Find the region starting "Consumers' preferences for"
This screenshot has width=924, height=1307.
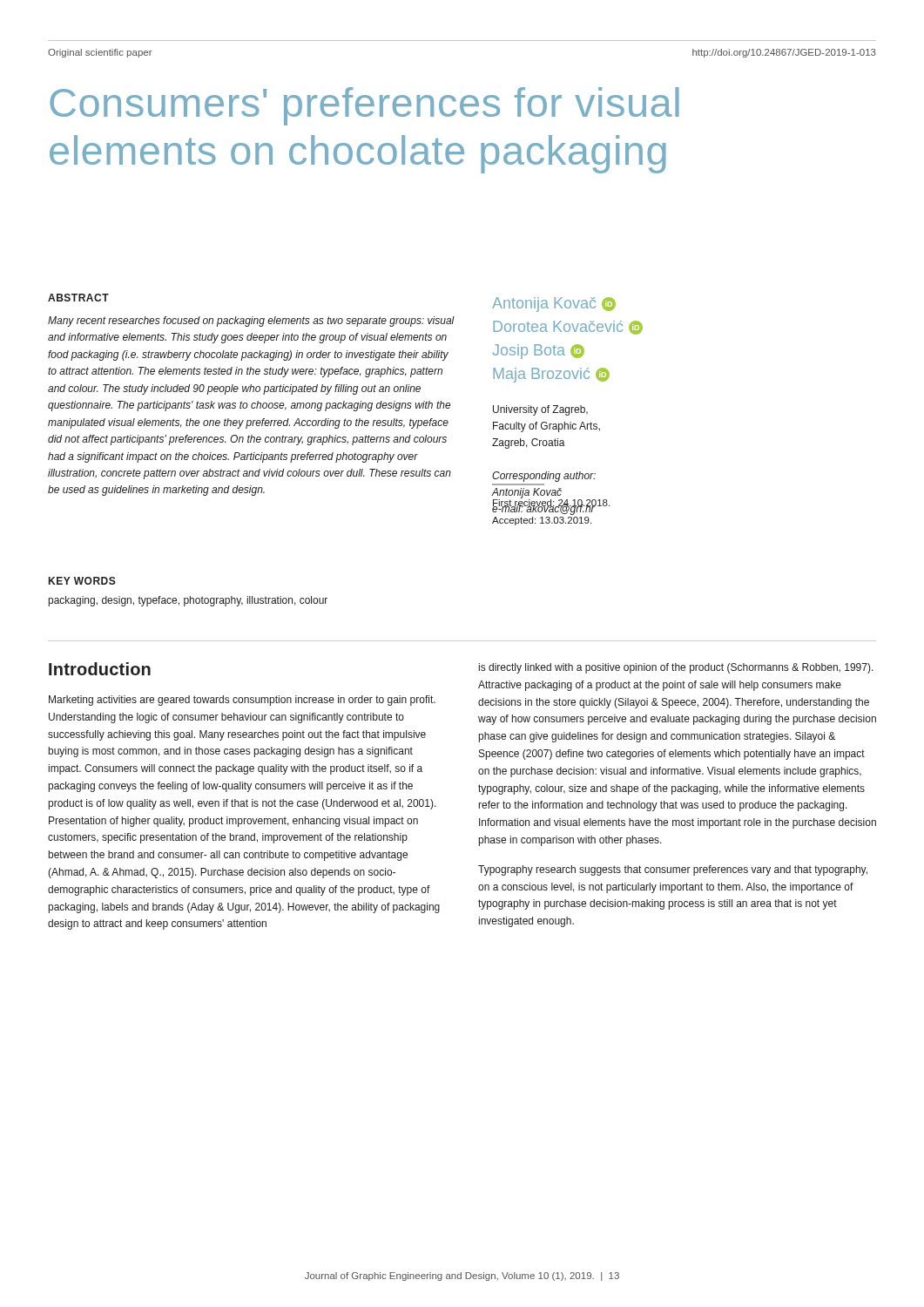(x=462, y=127)
